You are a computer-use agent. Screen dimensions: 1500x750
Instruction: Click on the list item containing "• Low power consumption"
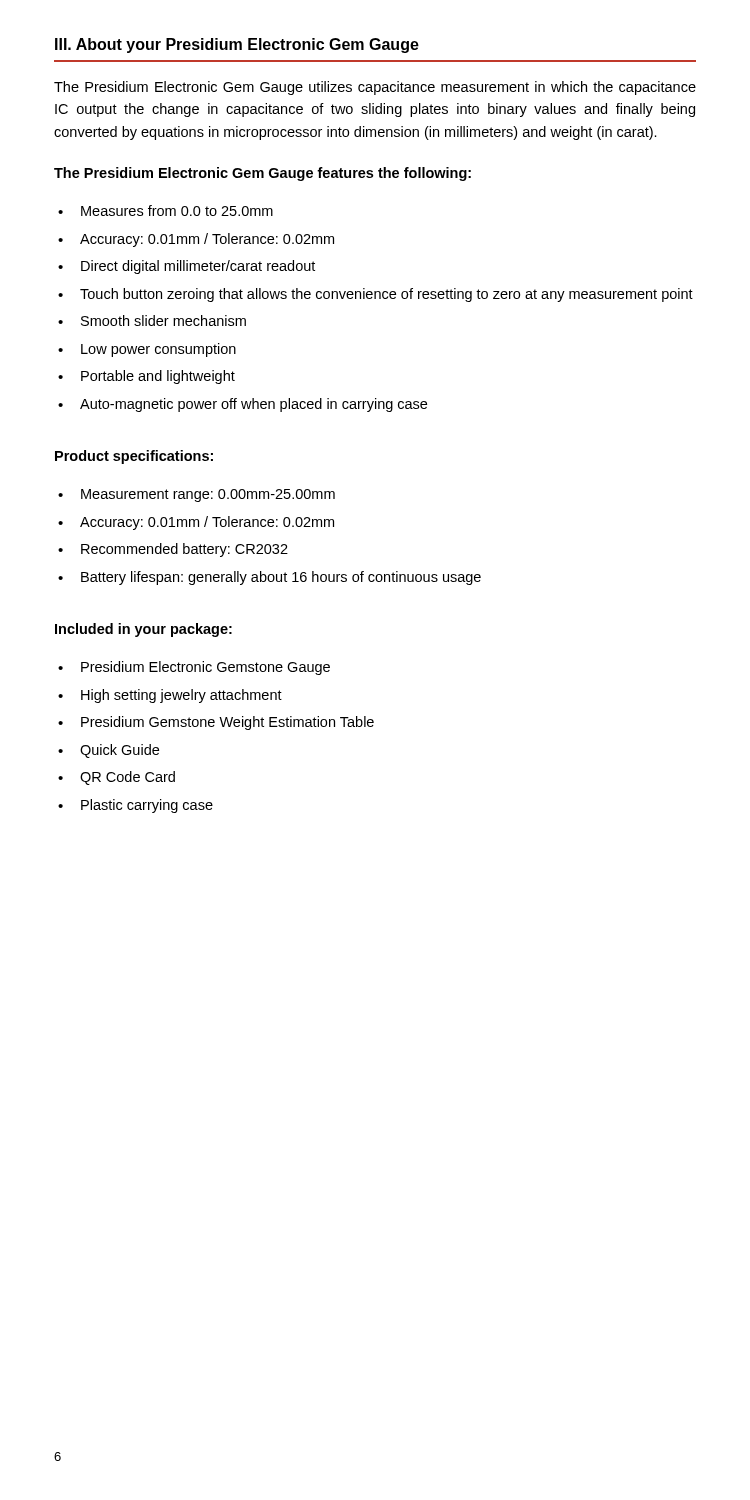pos(147,350)
